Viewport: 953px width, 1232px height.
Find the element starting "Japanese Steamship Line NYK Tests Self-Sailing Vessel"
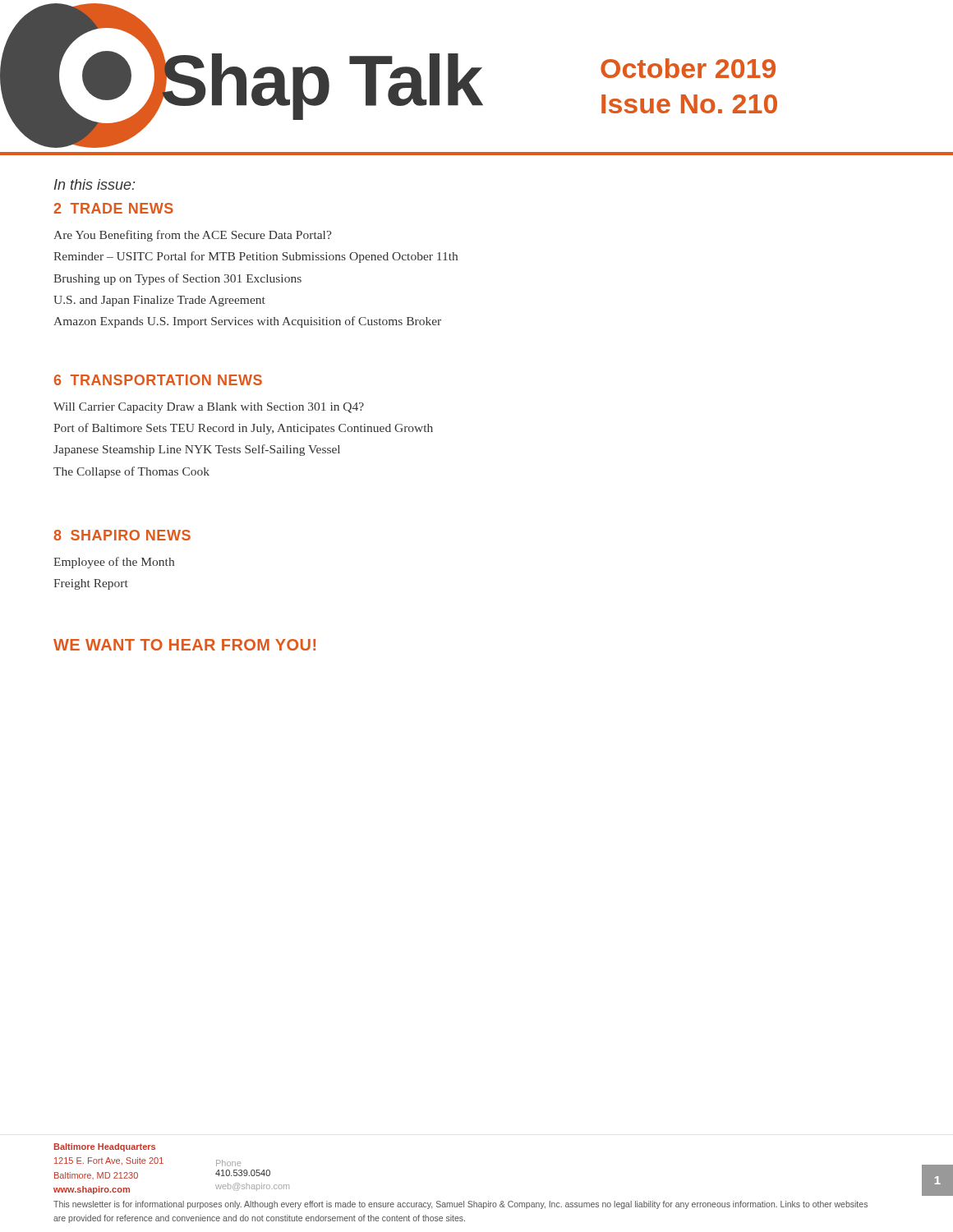(197, 449)
